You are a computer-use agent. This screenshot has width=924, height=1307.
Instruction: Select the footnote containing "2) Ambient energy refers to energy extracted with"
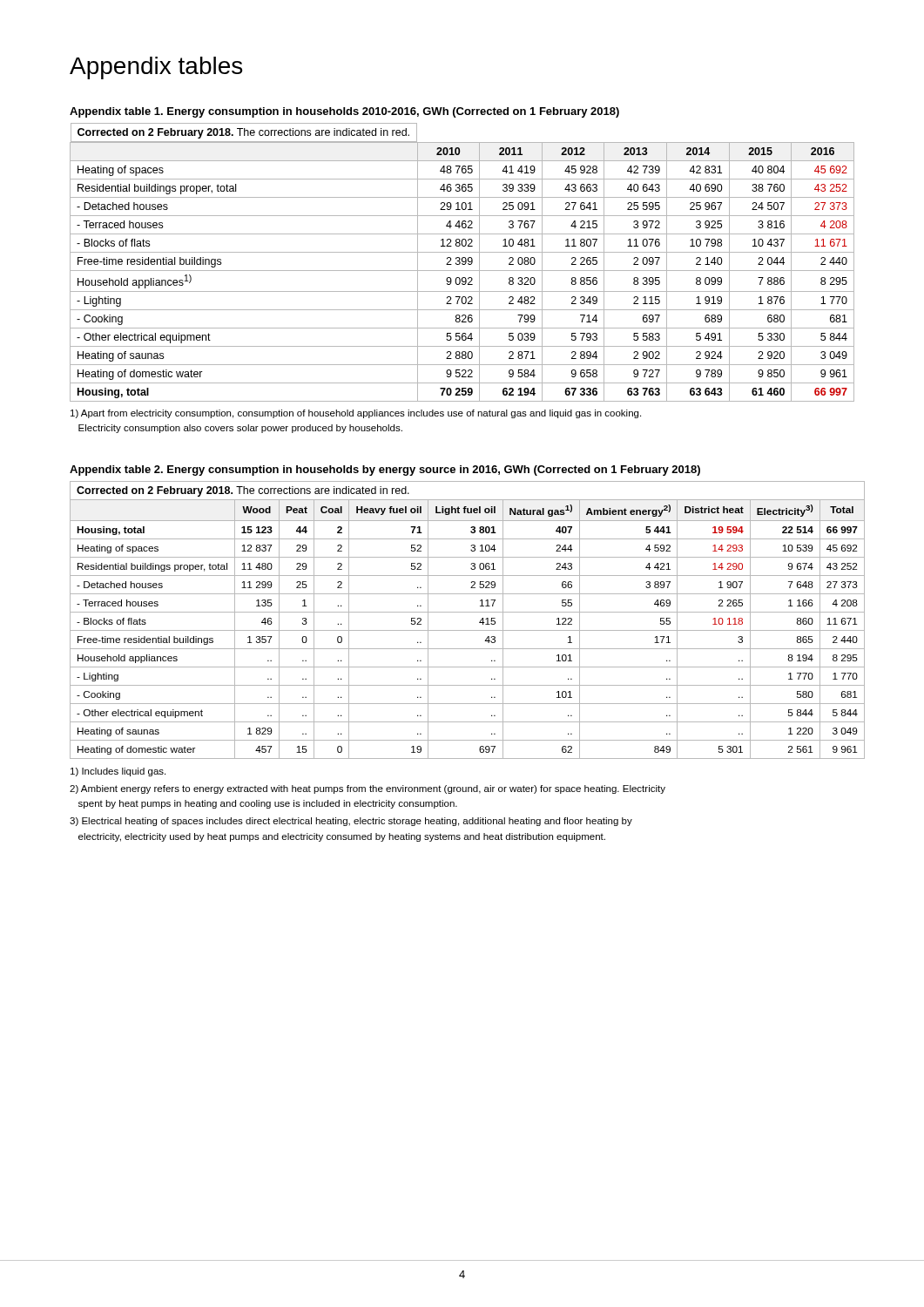point(367,796)
